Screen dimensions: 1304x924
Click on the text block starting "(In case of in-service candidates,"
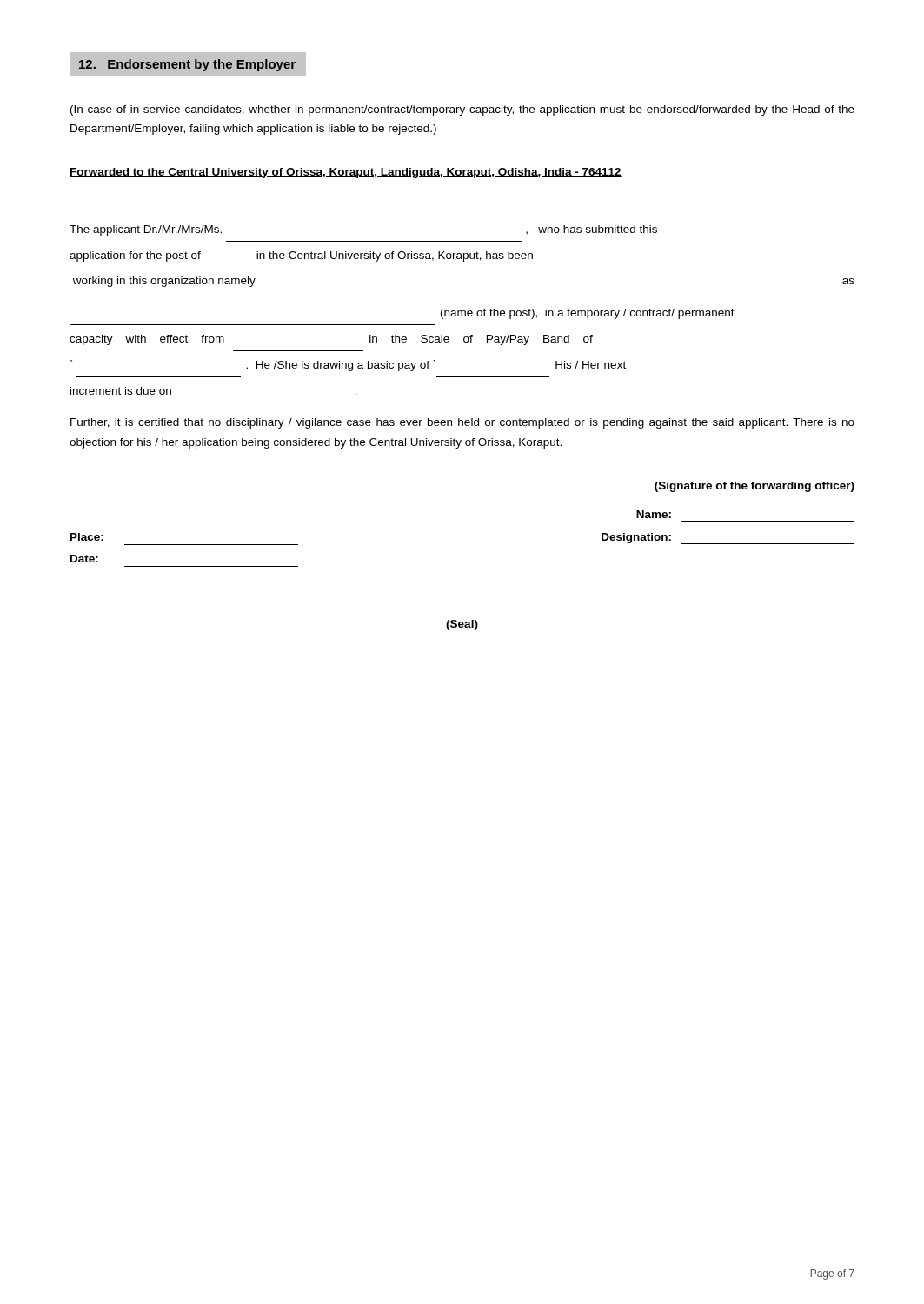(462, 119)
